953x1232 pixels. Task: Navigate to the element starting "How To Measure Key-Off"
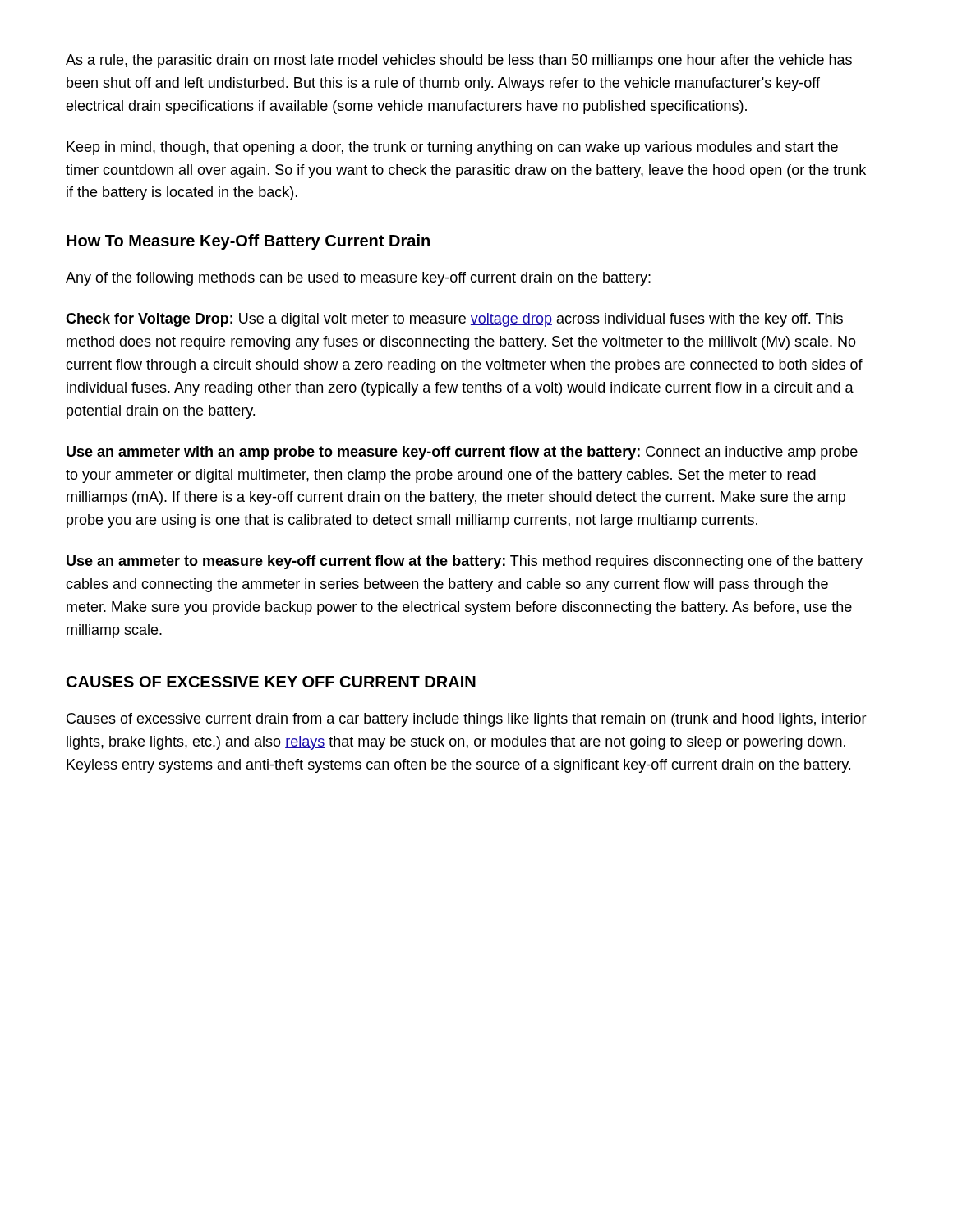(x=248, y=241)
